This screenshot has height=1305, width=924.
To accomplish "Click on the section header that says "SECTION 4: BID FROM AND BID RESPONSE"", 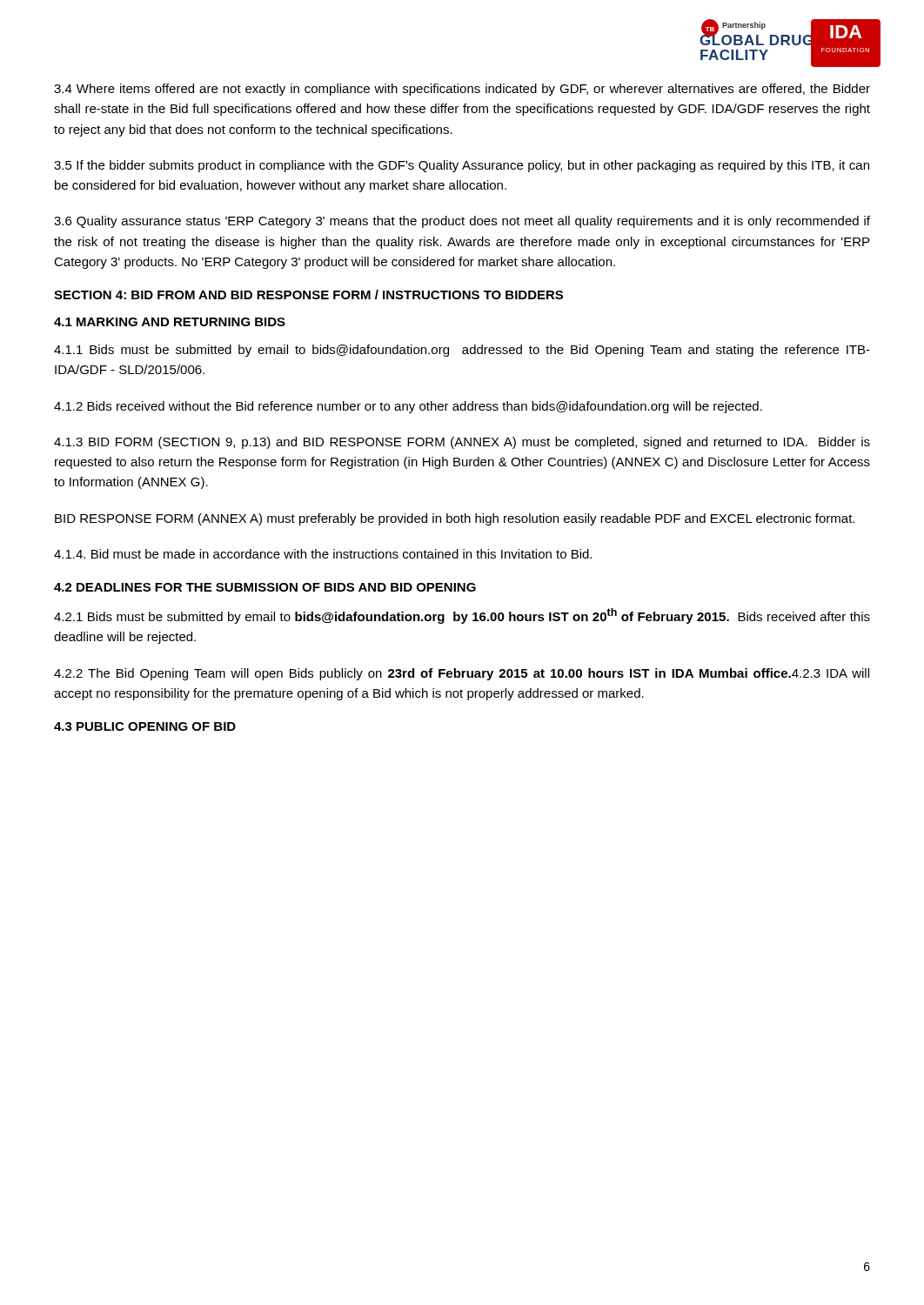I will [x=309, y=294].
